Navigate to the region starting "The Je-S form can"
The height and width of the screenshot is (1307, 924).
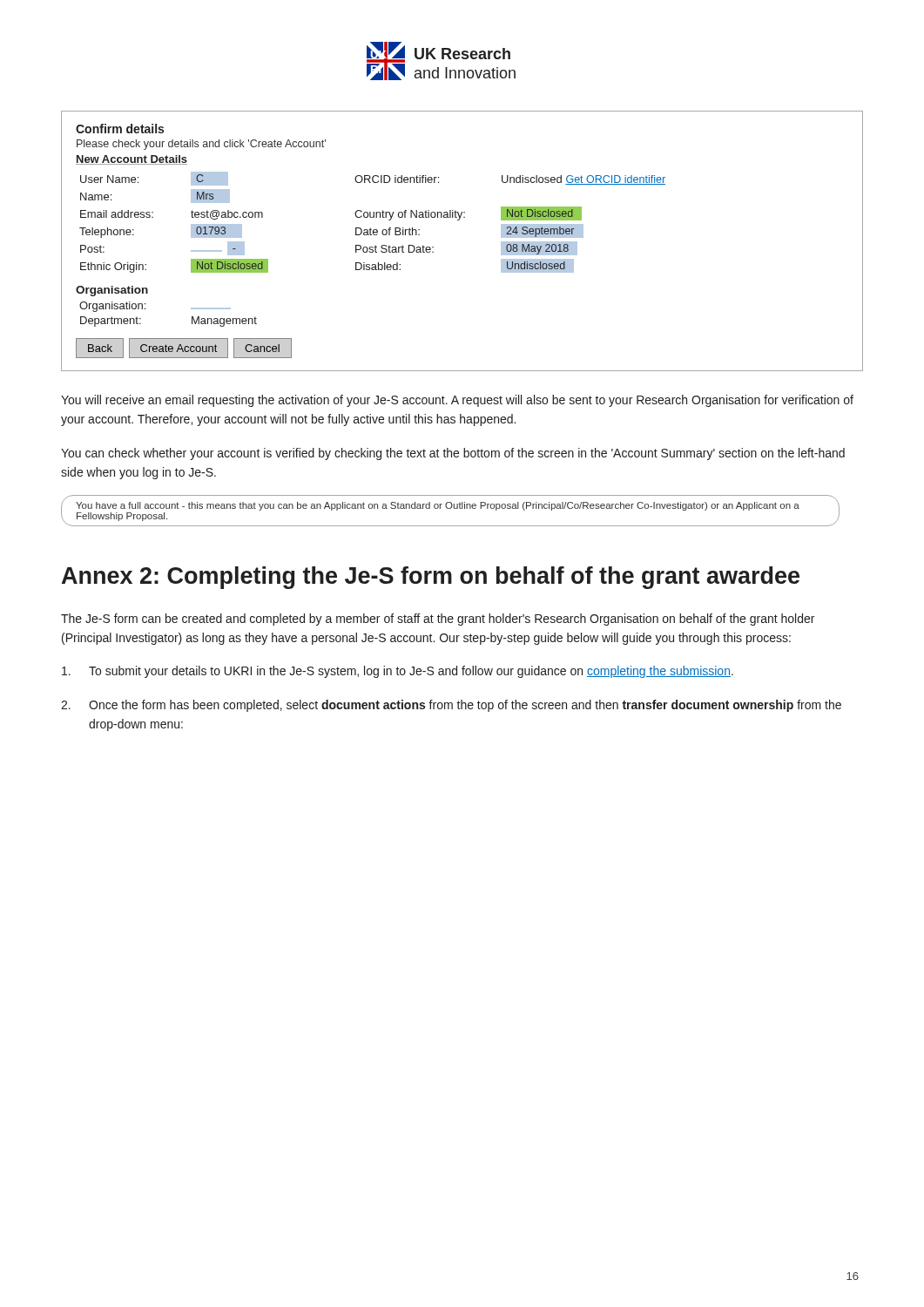[438, 628]
